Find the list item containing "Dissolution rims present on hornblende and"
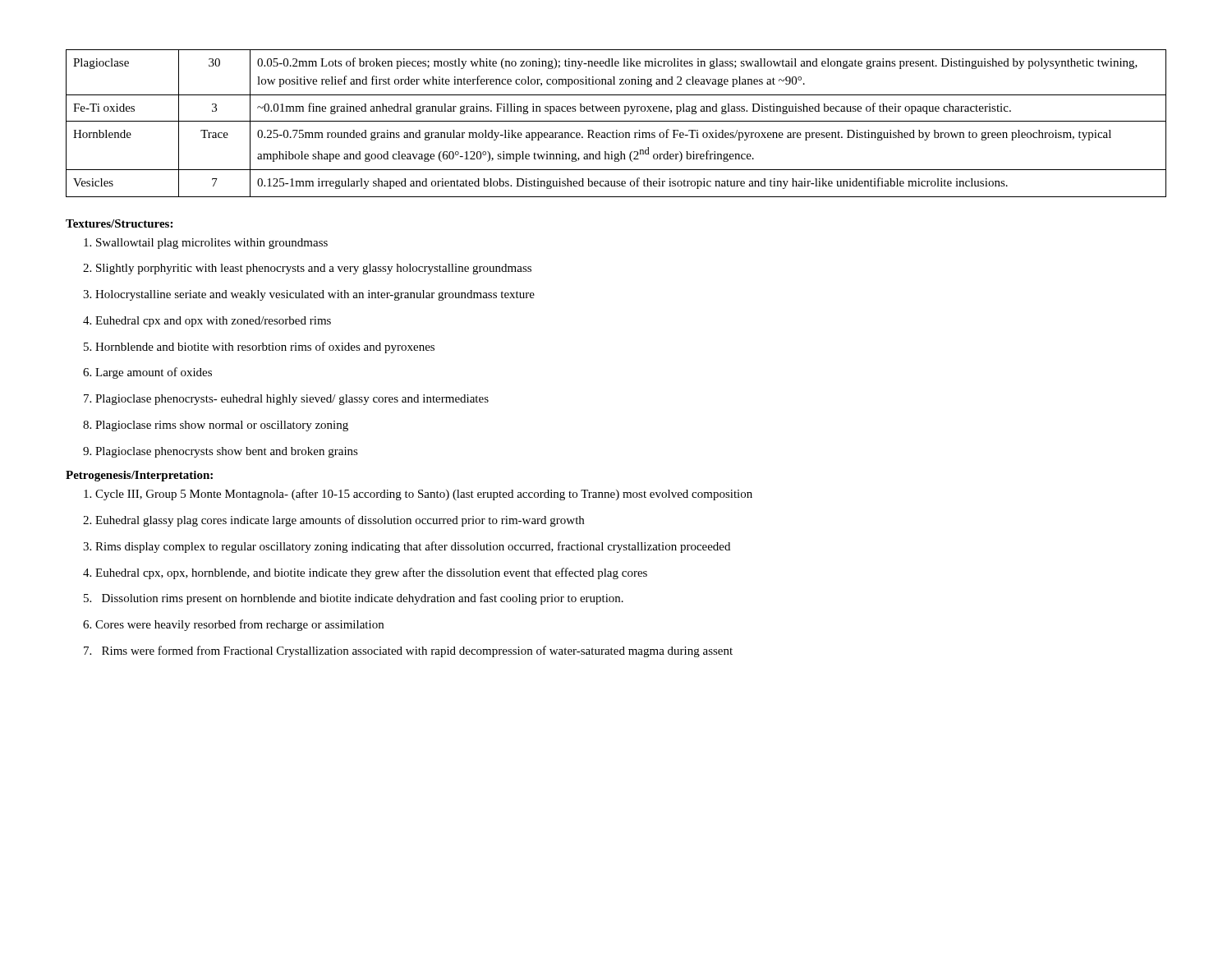Screen dimensions: 953x1232 tap(631, 599)
